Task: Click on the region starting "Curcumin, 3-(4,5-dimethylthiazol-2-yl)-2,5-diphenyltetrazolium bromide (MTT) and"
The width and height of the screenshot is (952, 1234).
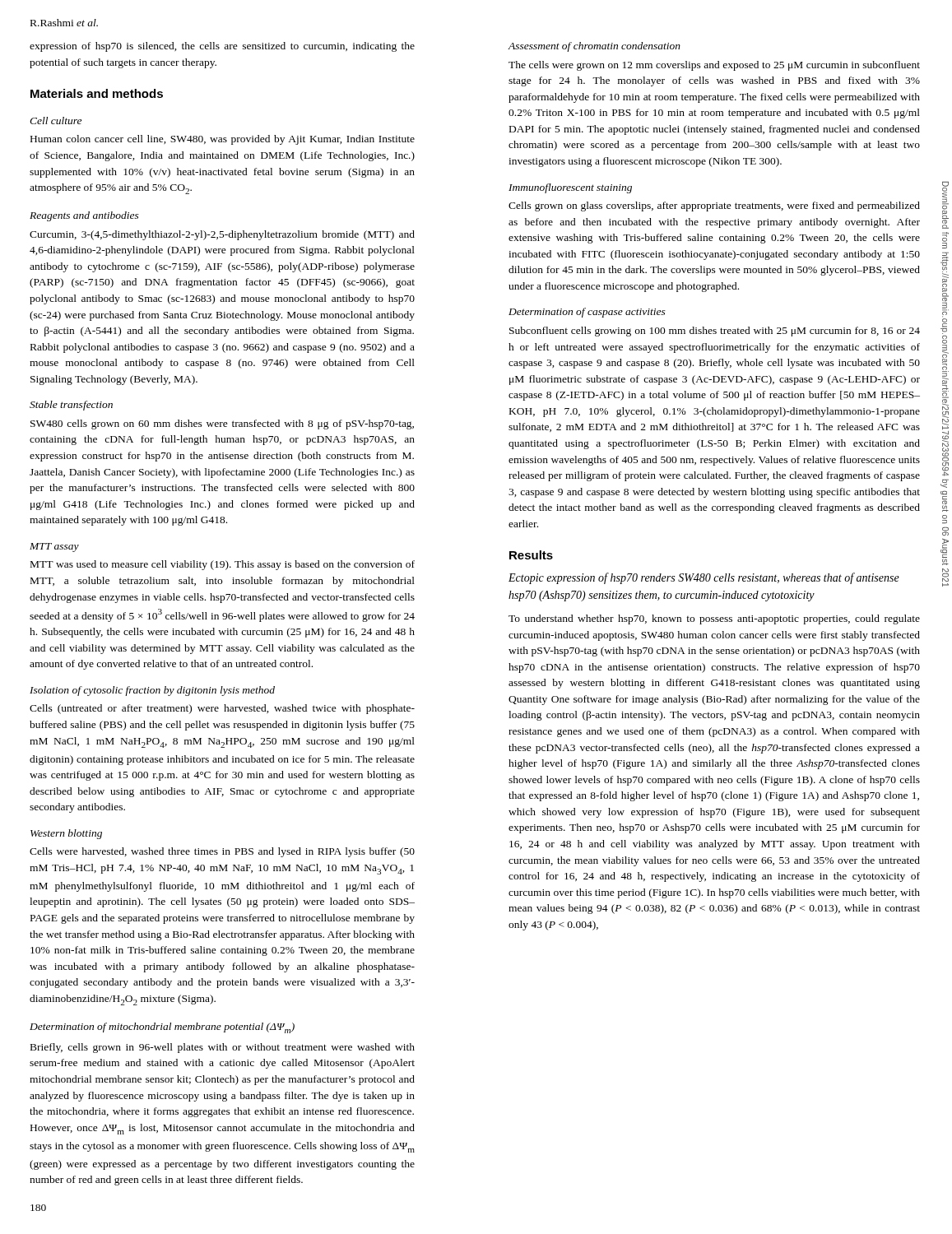Action: pos(222,306)
